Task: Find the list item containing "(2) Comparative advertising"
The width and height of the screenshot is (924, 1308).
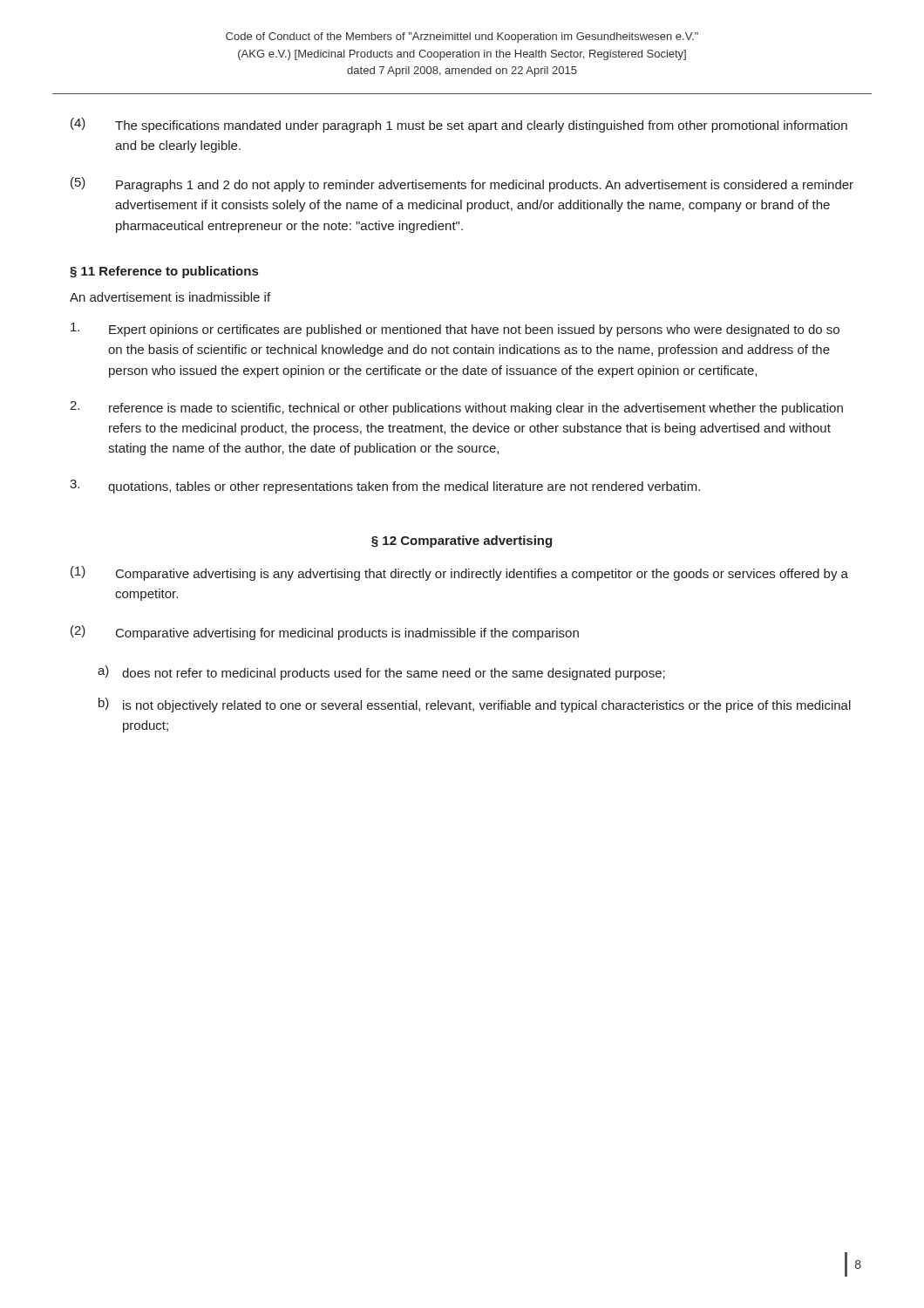Action: [x=325, y=633]
